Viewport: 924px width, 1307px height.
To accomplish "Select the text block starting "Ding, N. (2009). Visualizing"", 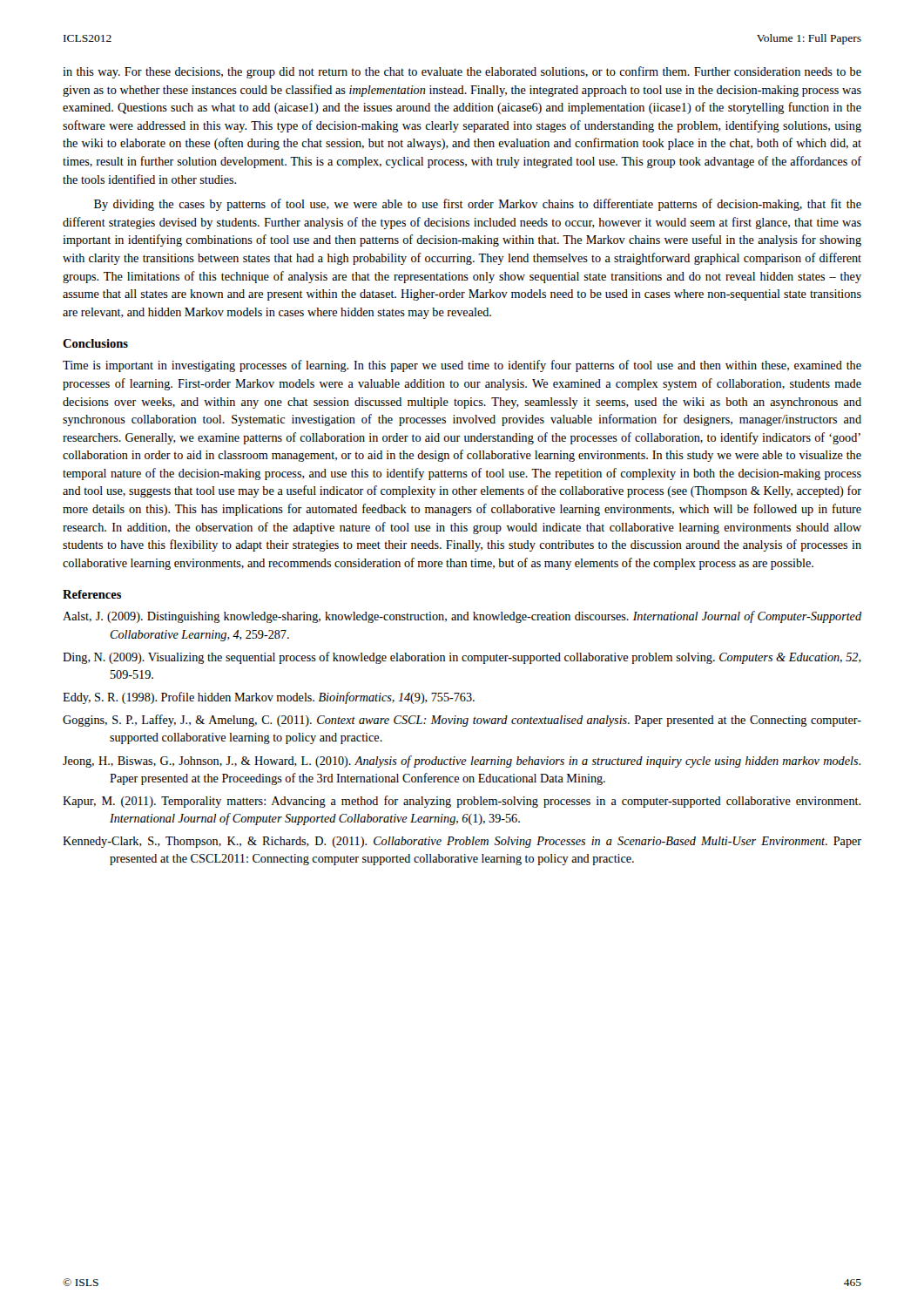I will click(462, 666).
